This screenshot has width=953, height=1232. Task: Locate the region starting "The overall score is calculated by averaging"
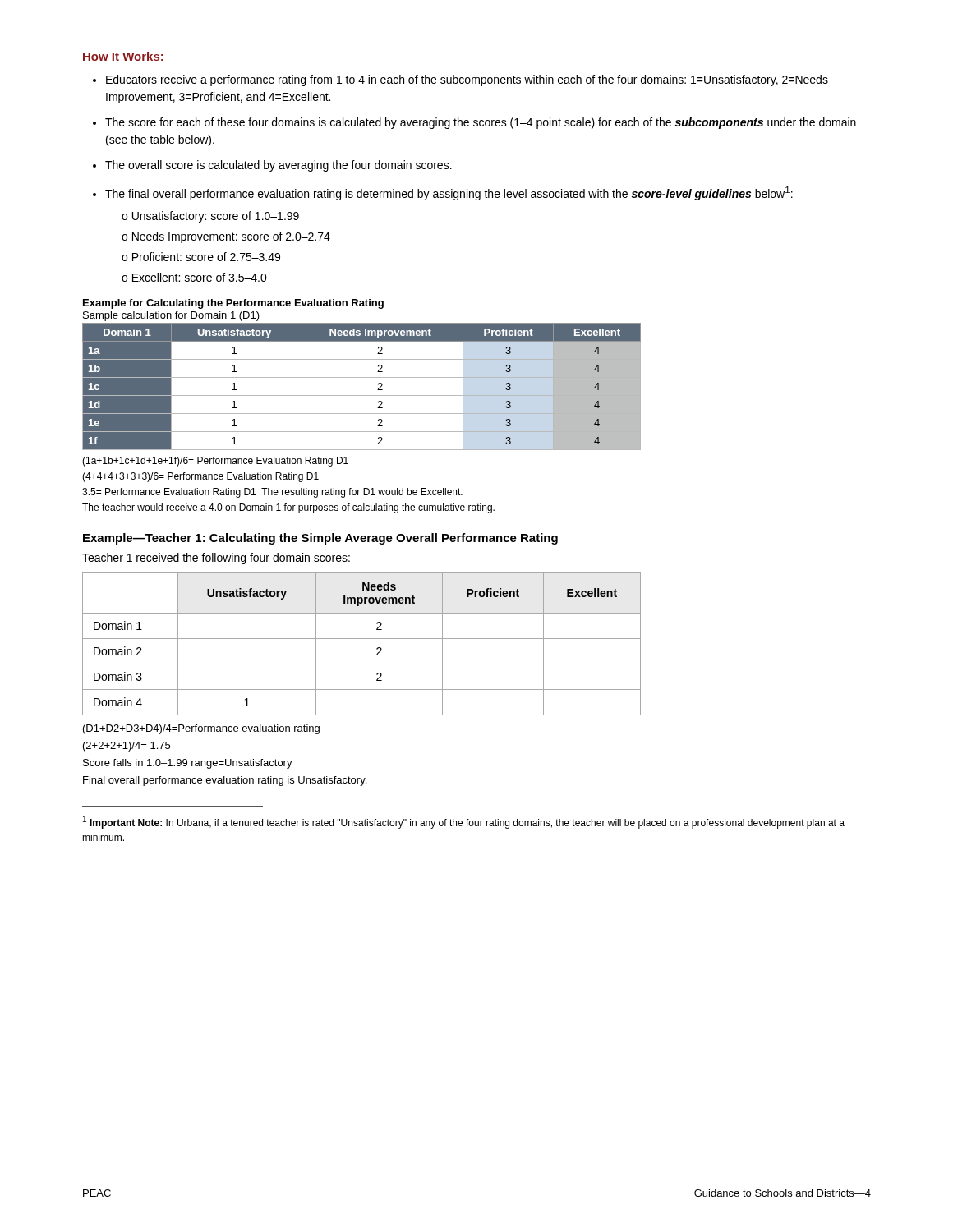click(x=279, y=165)
